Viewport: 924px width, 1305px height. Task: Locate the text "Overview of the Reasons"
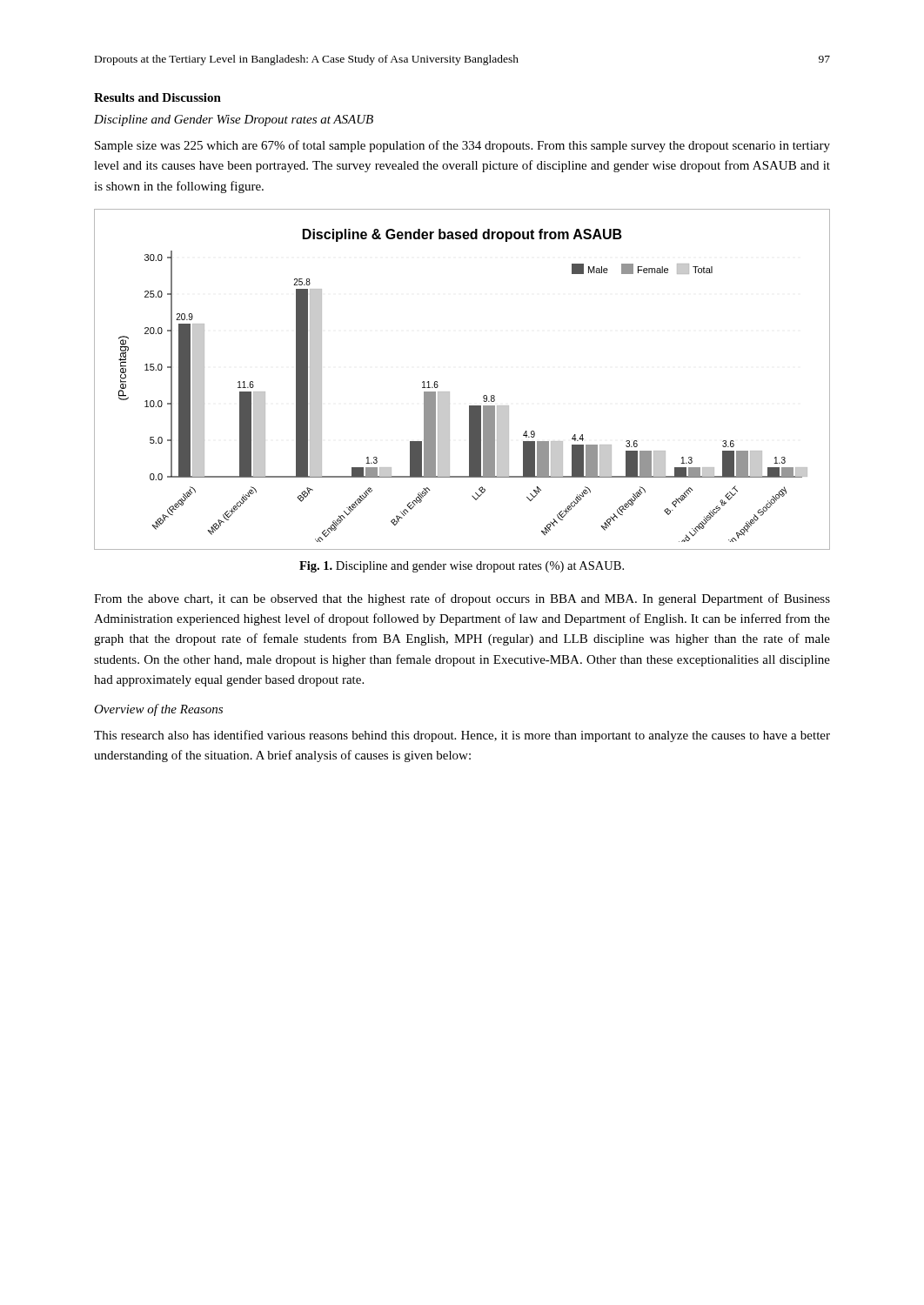point(159,709)
